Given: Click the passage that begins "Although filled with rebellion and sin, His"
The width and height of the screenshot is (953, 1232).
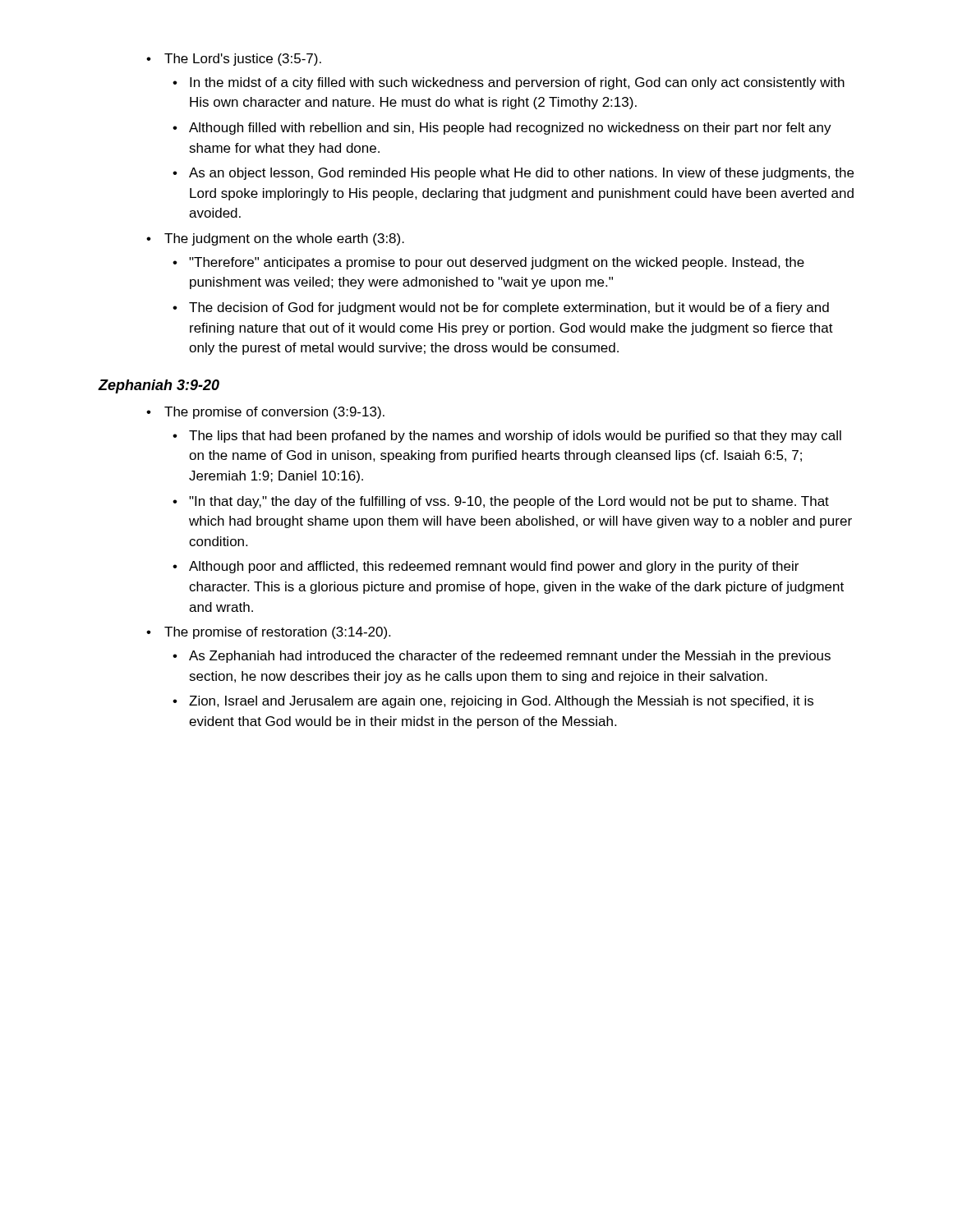Looking at the screenshot, I should point(510,138).
